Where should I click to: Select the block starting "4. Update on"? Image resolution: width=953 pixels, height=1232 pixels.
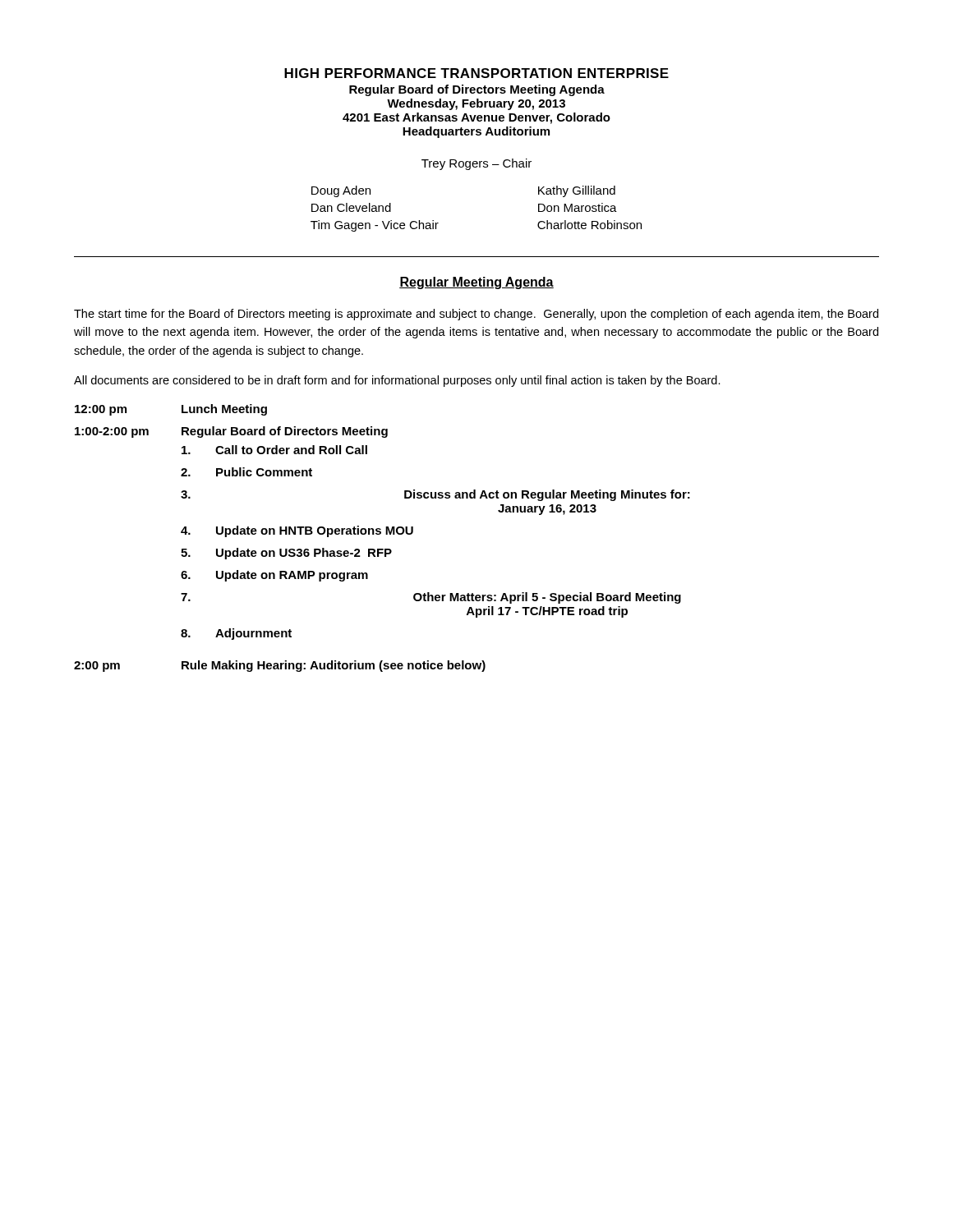(297, 531)
